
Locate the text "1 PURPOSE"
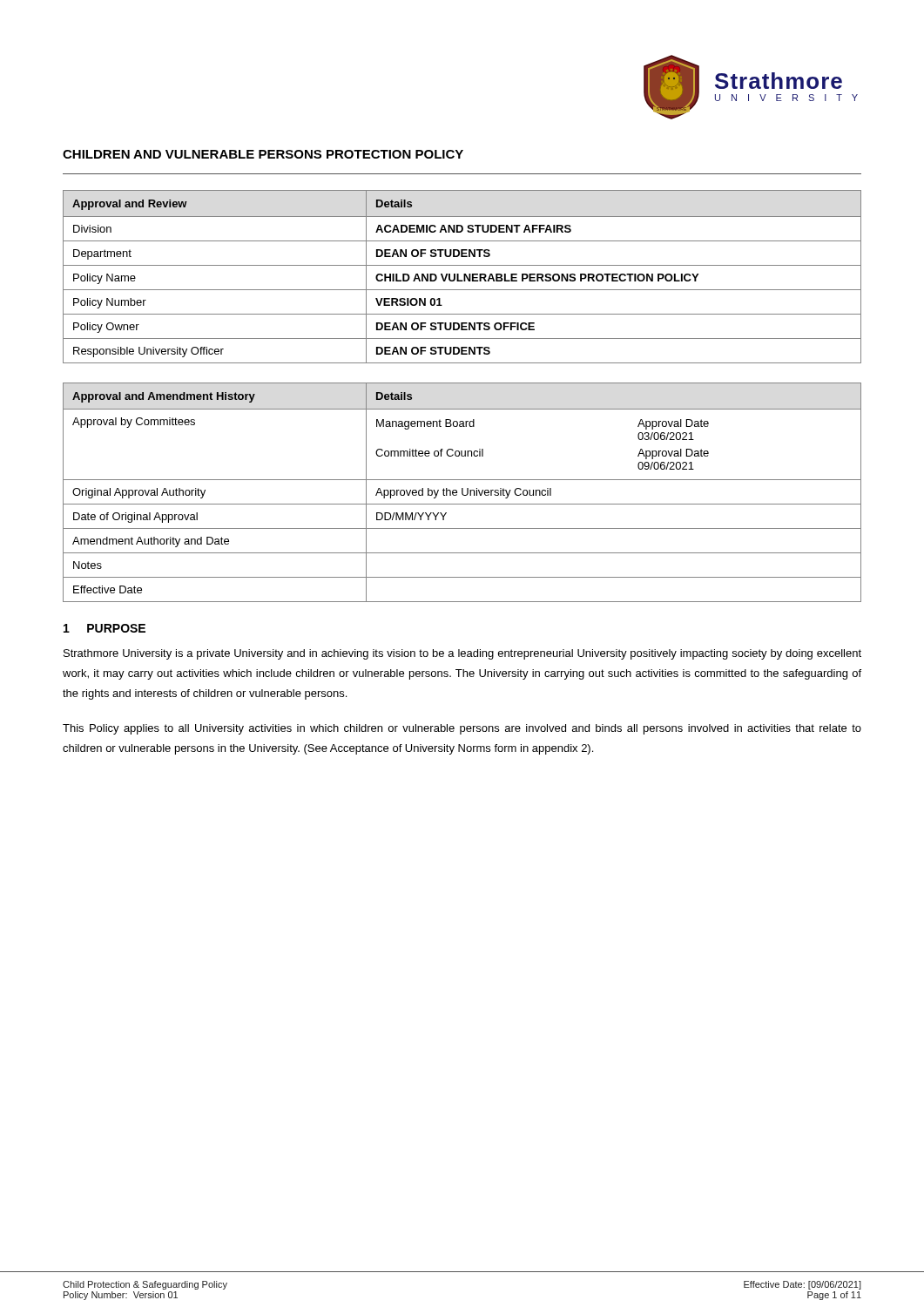tap(104, 628)
